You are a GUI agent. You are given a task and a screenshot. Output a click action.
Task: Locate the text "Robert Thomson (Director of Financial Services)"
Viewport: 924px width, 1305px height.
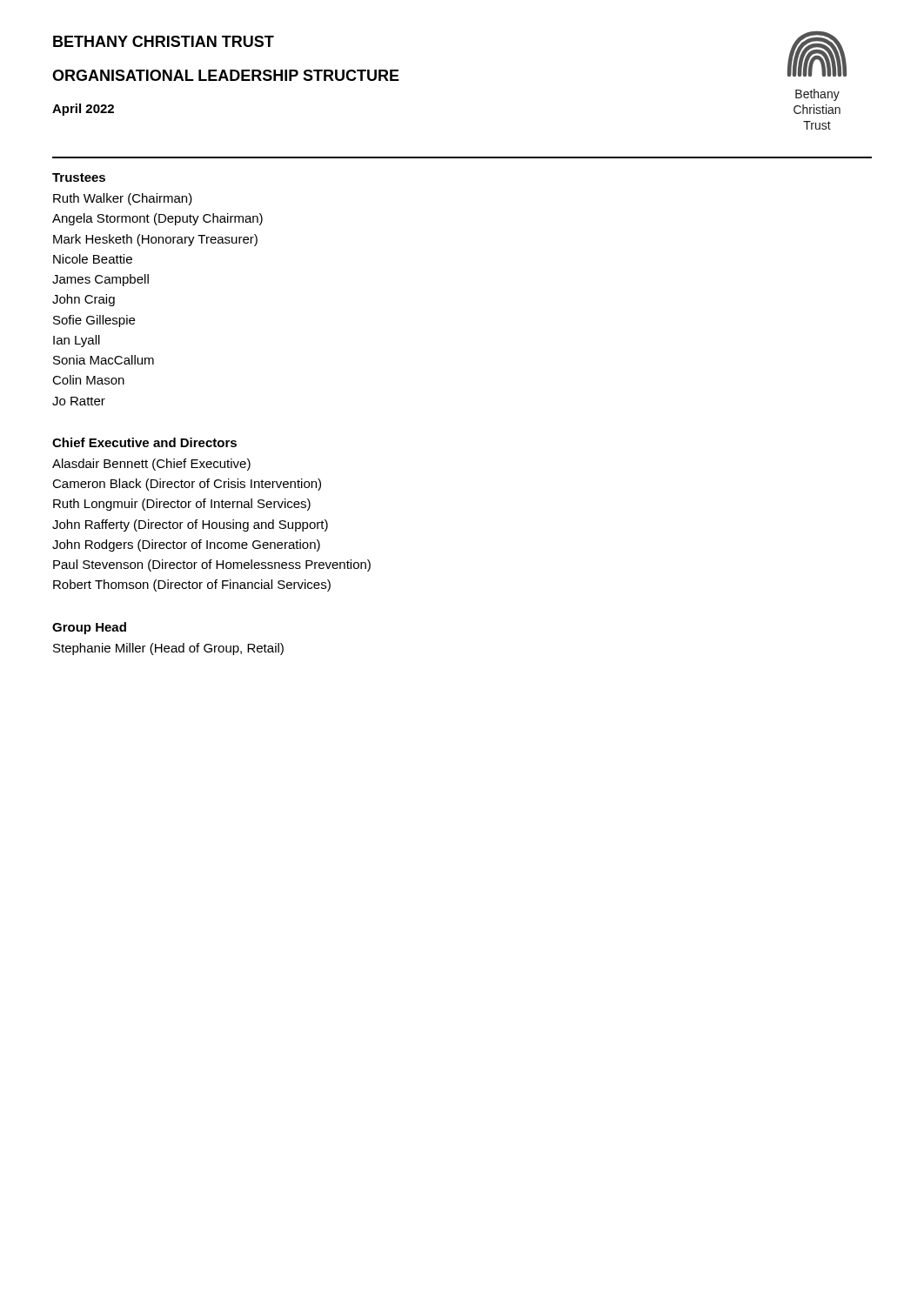(192, 584)
